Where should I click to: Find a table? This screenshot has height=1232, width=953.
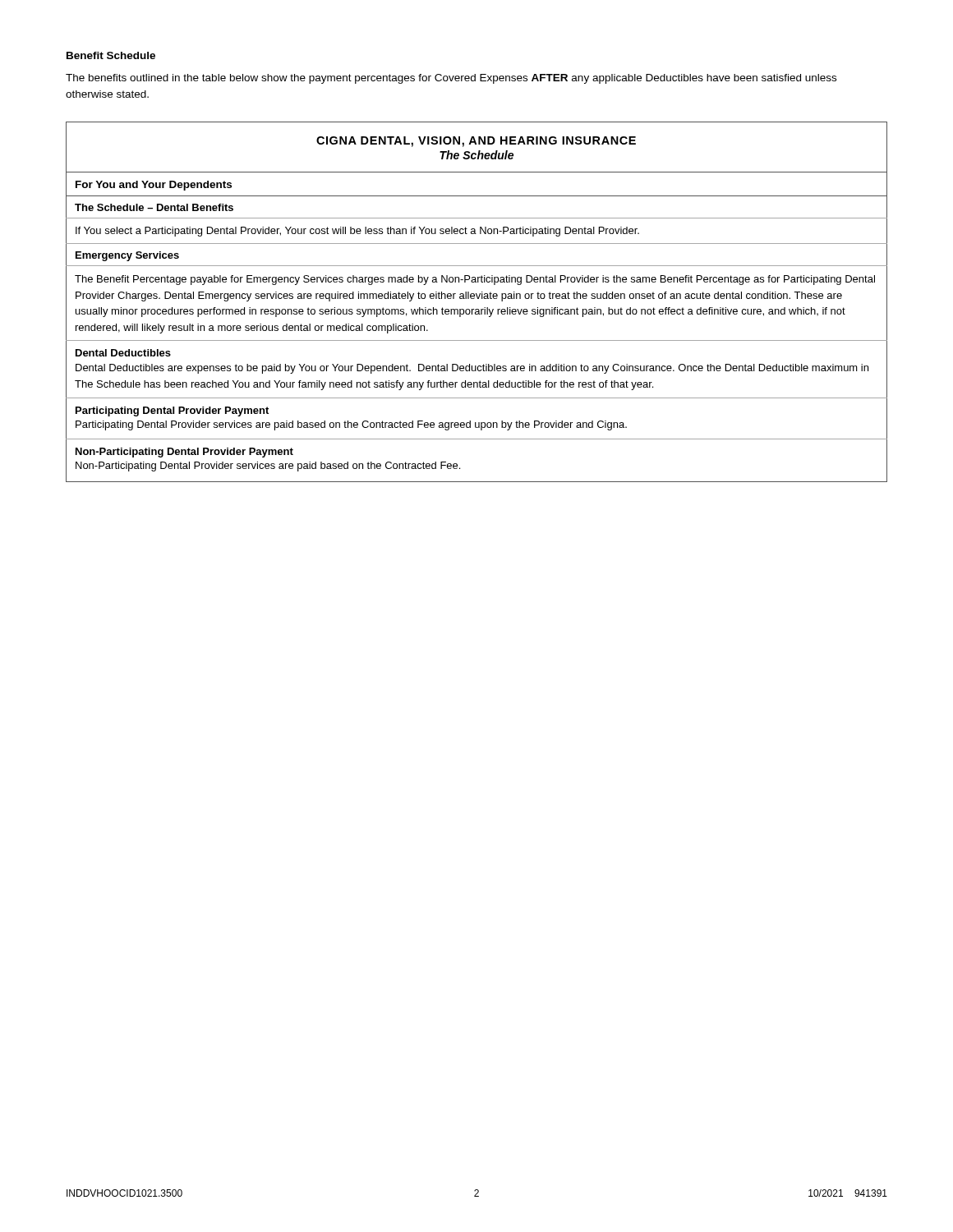click(x=476, y=302)
